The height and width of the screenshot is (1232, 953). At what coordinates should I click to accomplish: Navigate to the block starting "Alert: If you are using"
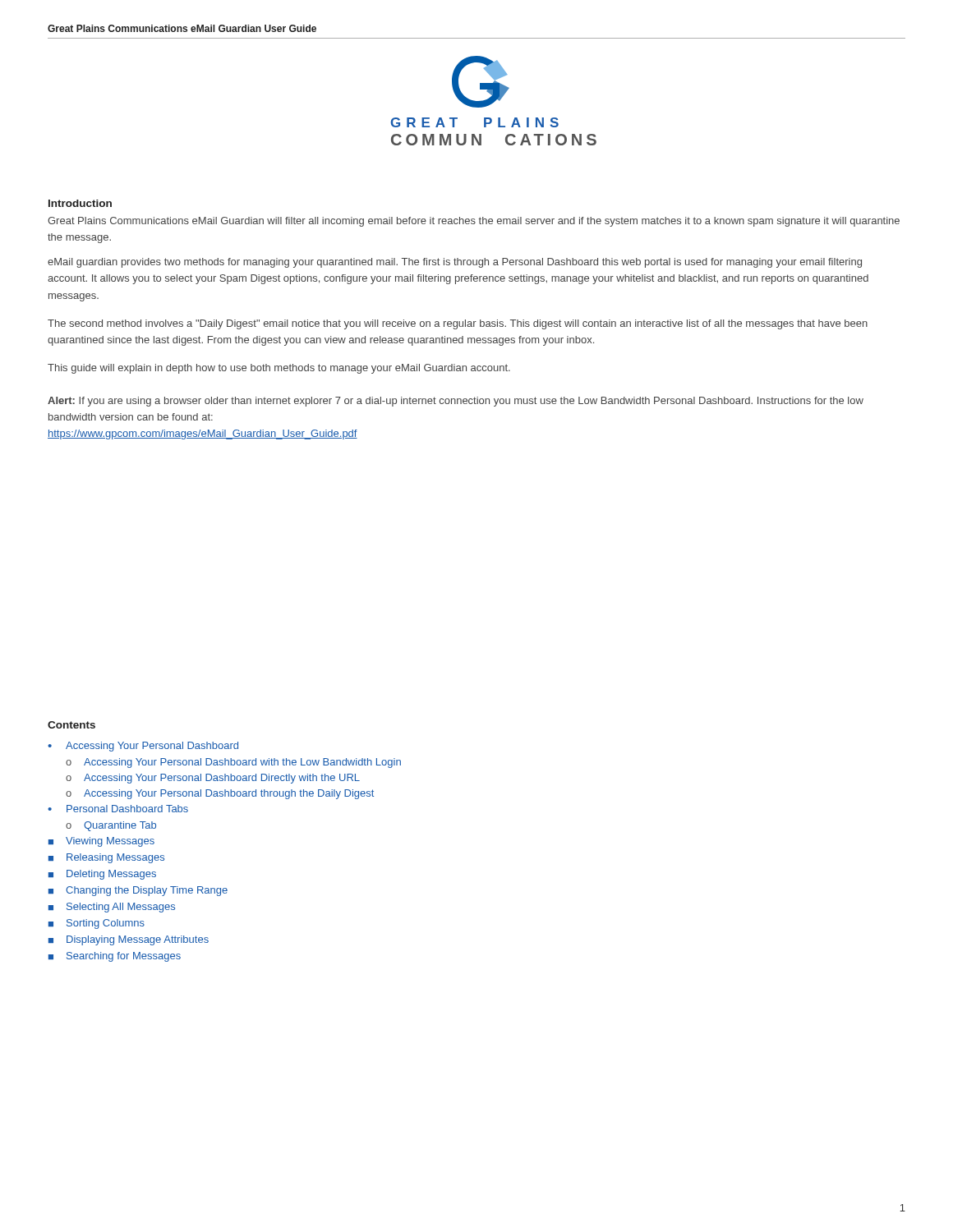456,402
